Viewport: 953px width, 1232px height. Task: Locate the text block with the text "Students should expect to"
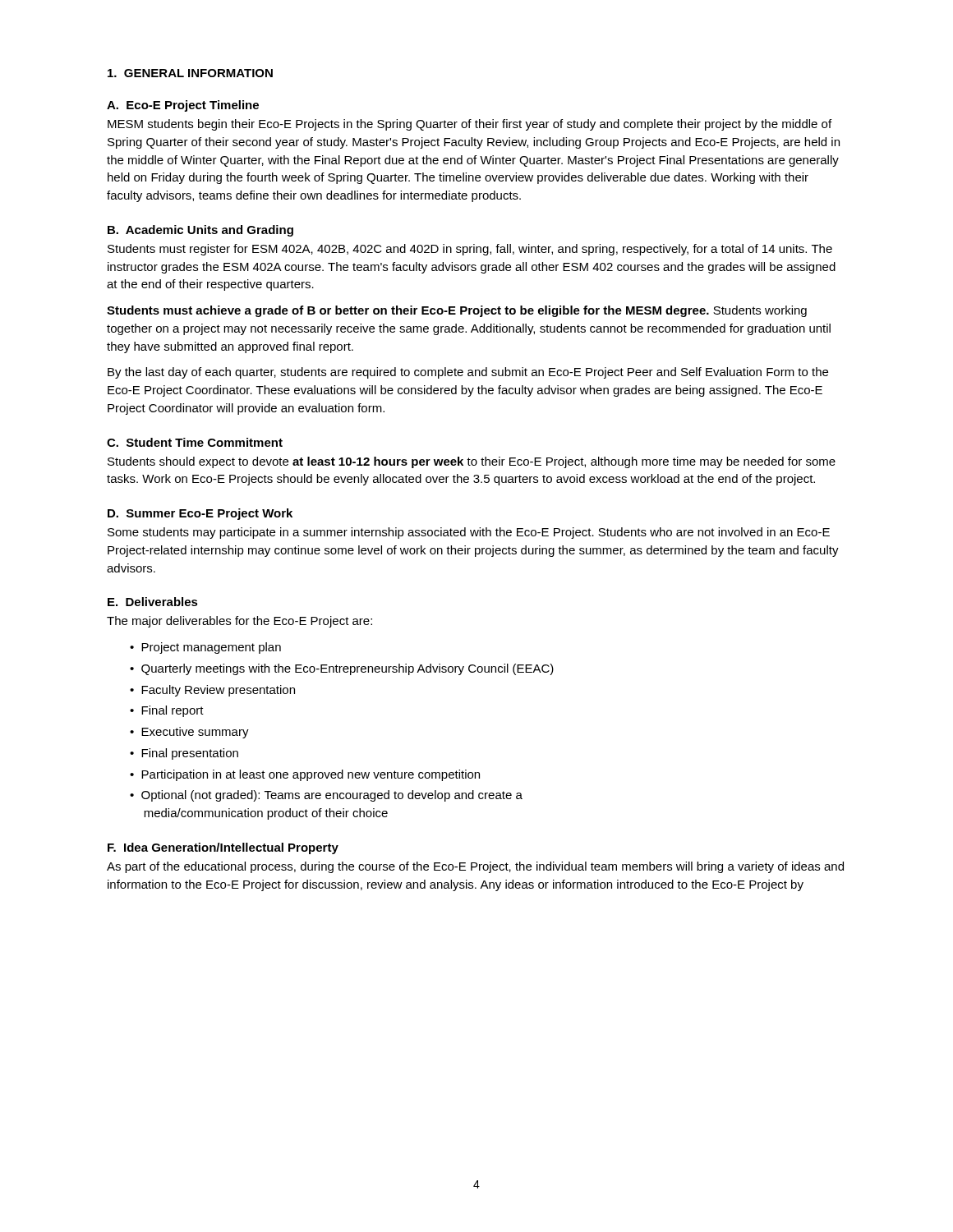(476, 470)
